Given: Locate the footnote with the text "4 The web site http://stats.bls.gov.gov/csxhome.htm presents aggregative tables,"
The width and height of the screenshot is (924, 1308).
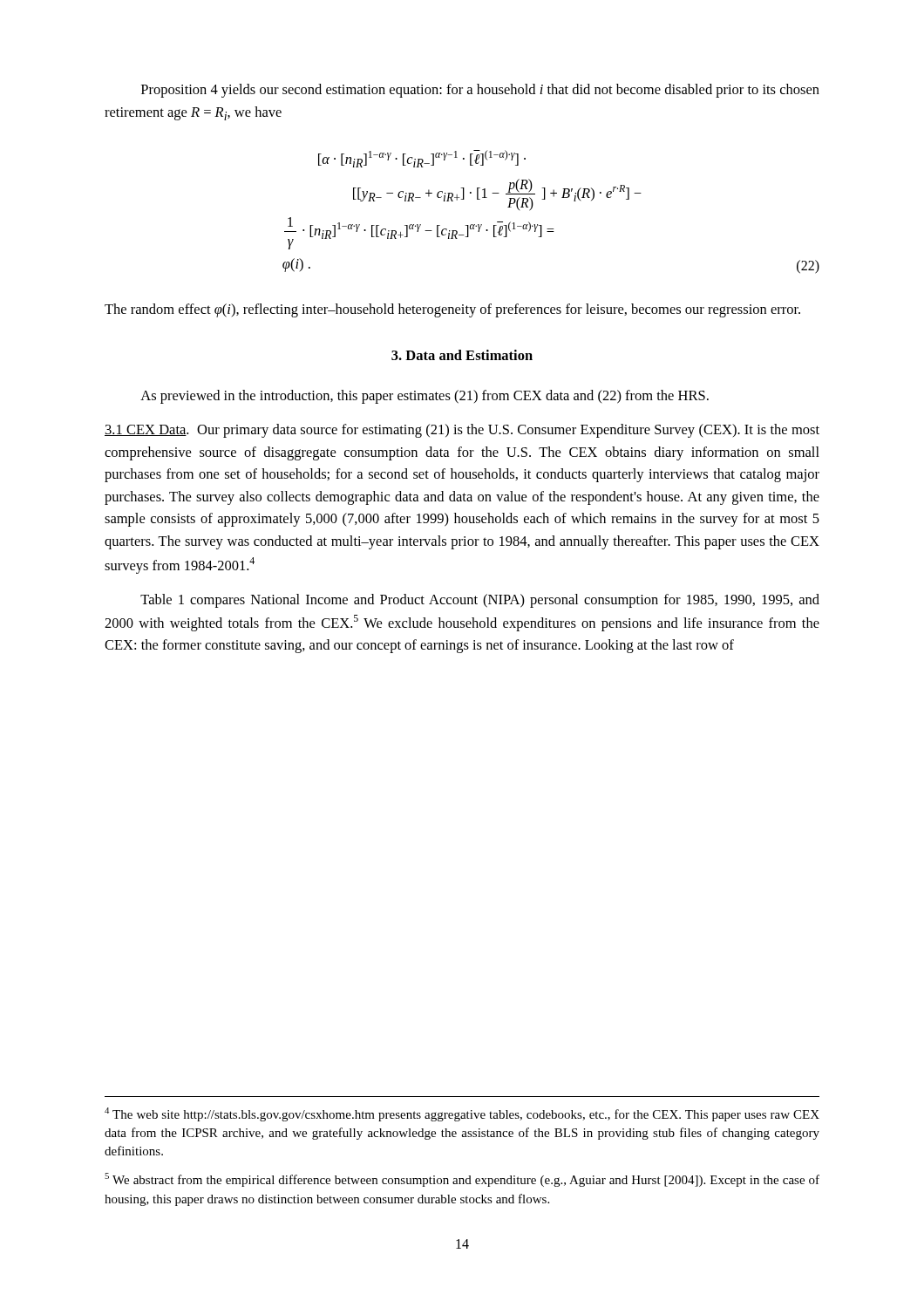Looking at the screenshot, I should (x=462, y=1131).
